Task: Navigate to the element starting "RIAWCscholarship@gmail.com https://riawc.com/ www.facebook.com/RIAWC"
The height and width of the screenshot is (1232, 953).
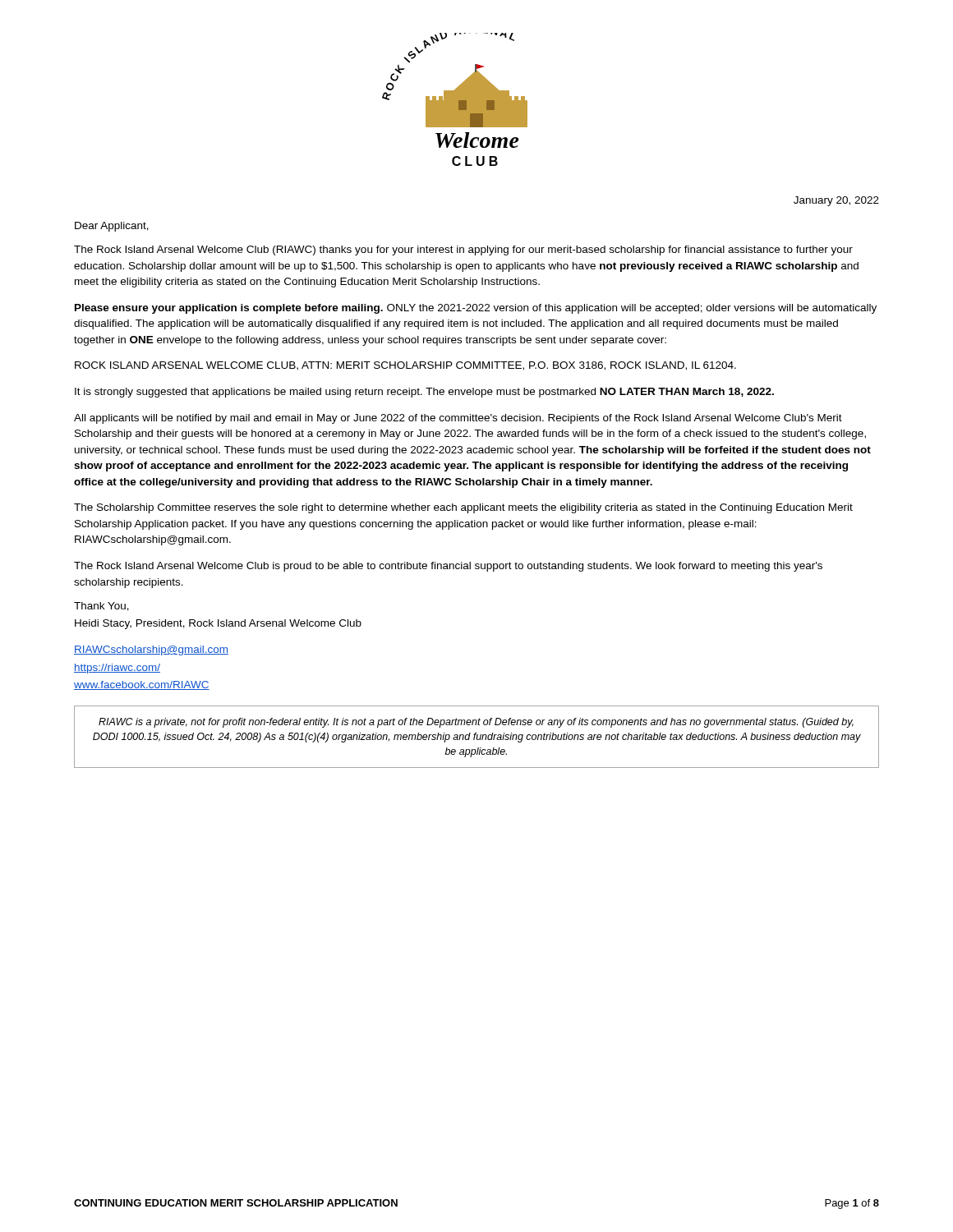Action: tap(151, 667)
